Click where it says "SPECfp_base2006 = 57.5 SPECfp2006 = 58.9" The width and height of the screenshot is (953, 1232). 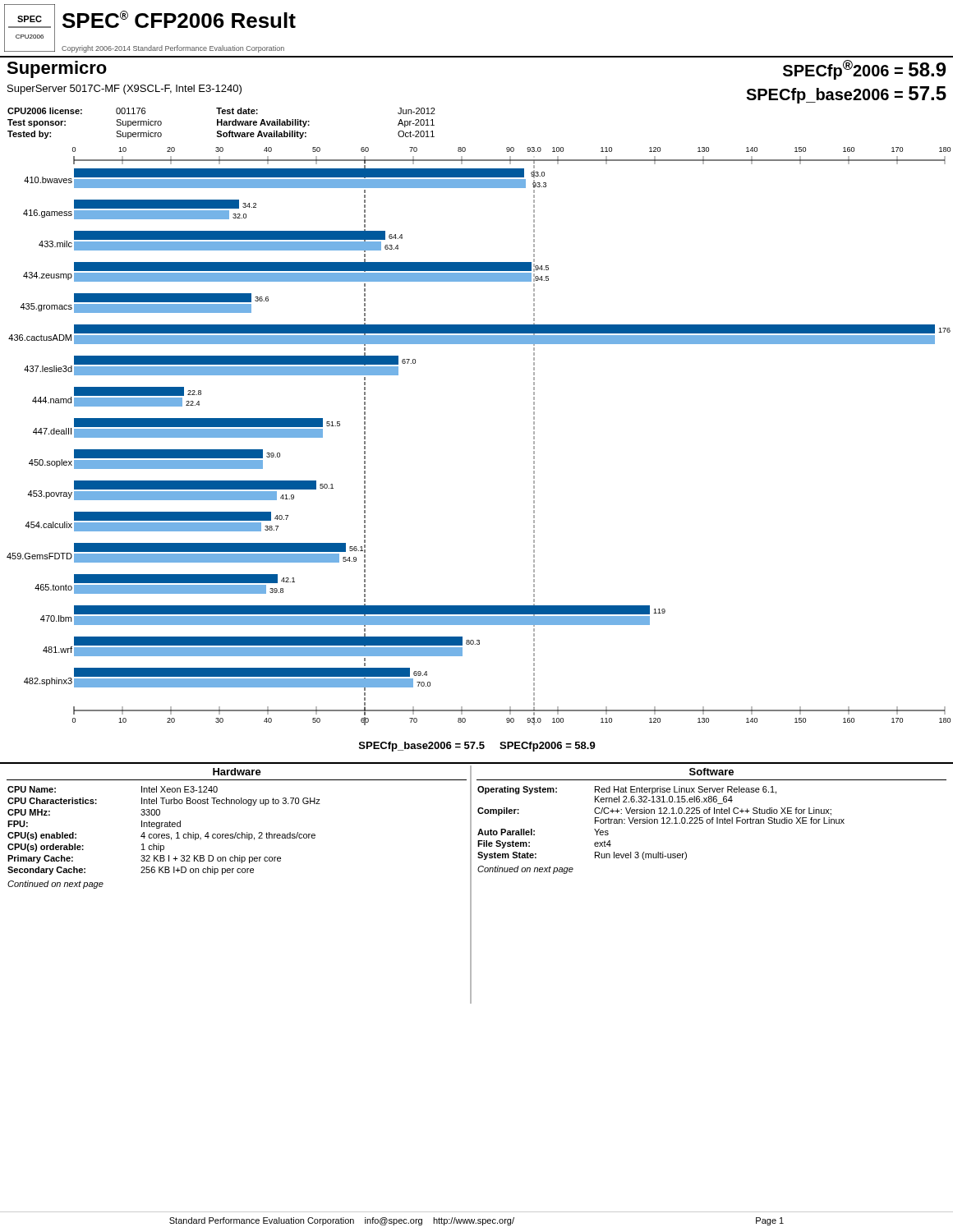(477, 745)
